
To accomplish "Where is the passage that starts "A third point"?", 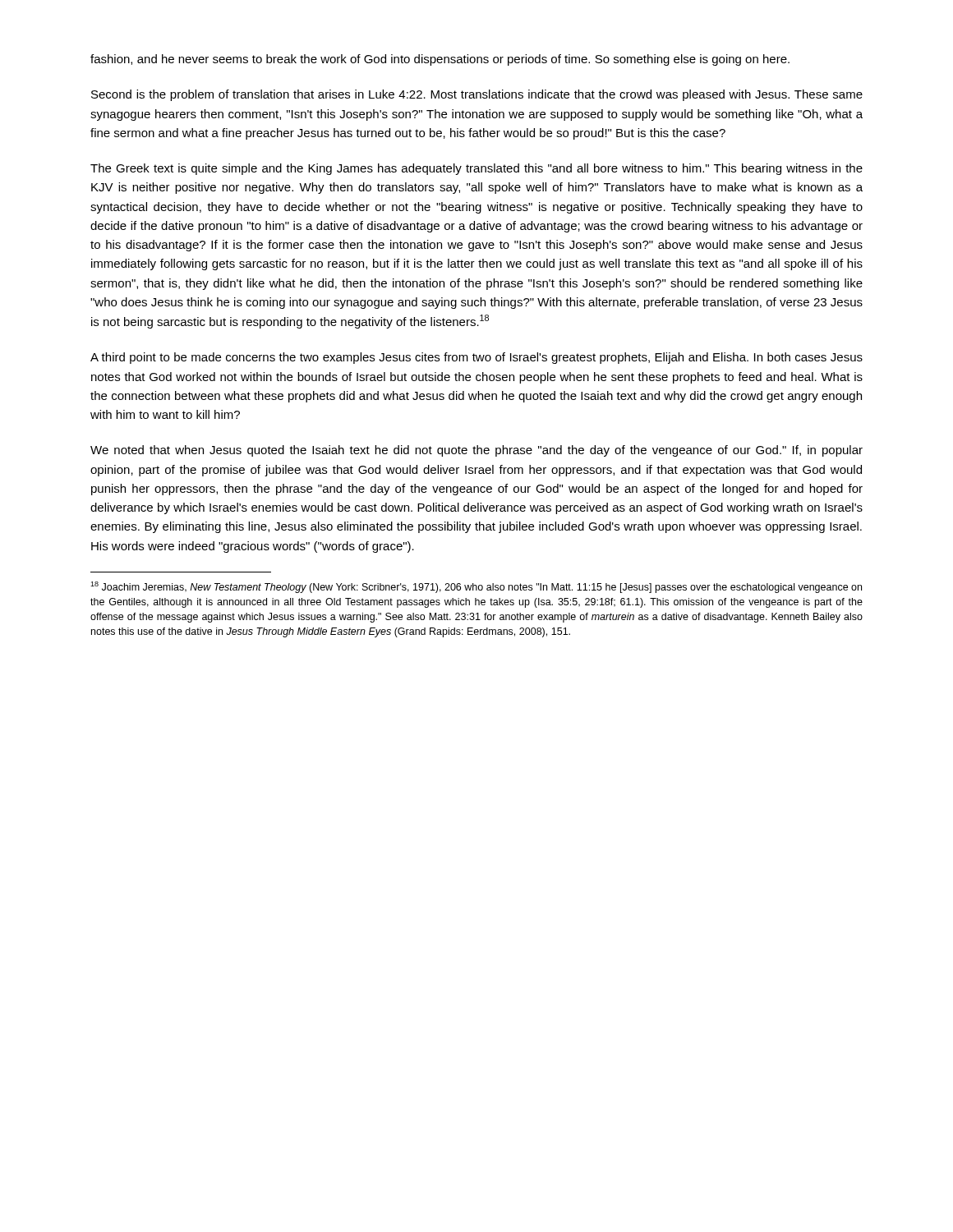I will [x=476, y=386].
